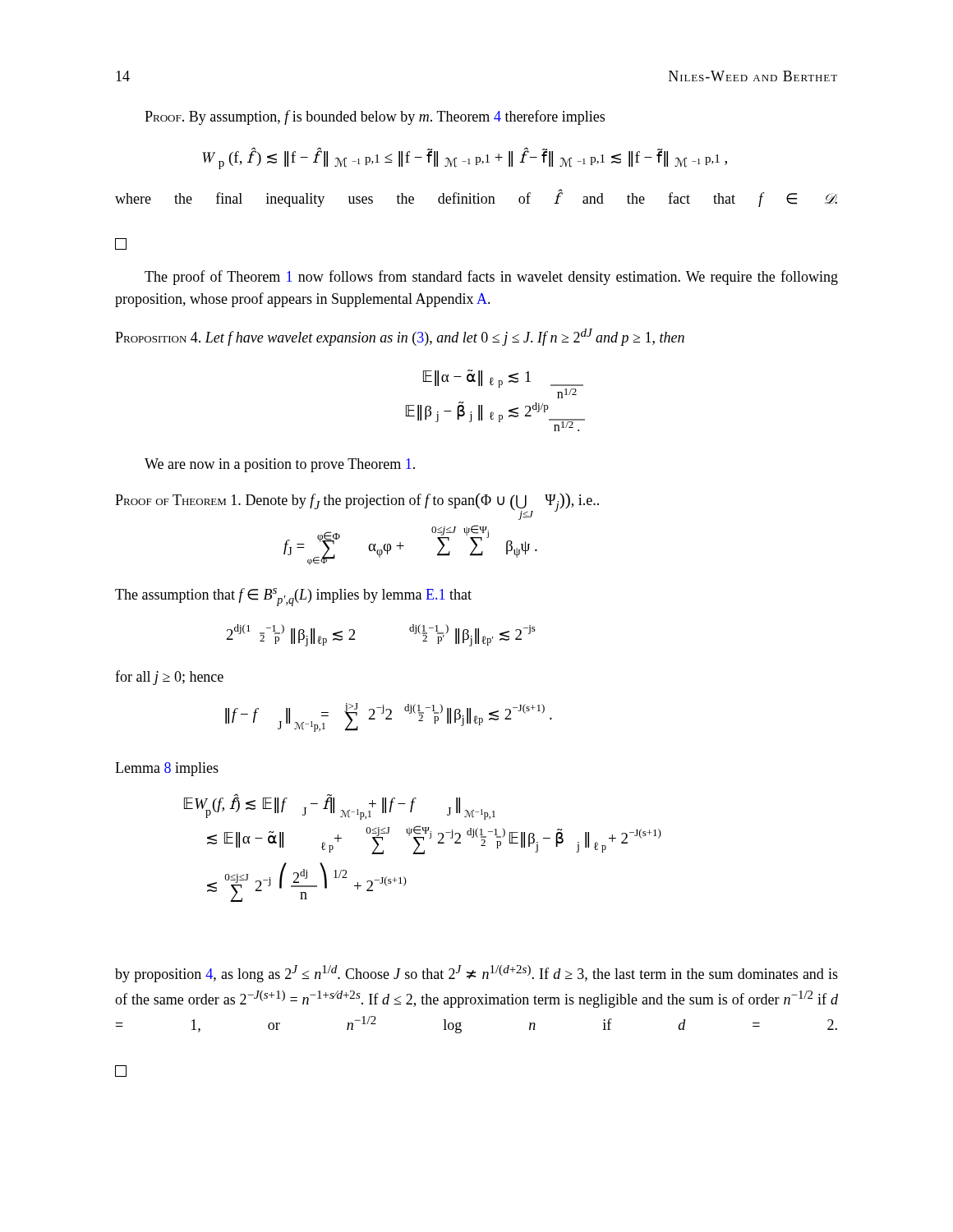Find the formula on this page that starts "fJ = φ∈Φ ∑ αφφ + 0≤j≤J"
This screenshot has height=1232, width=953.
(x=476, y=544)
